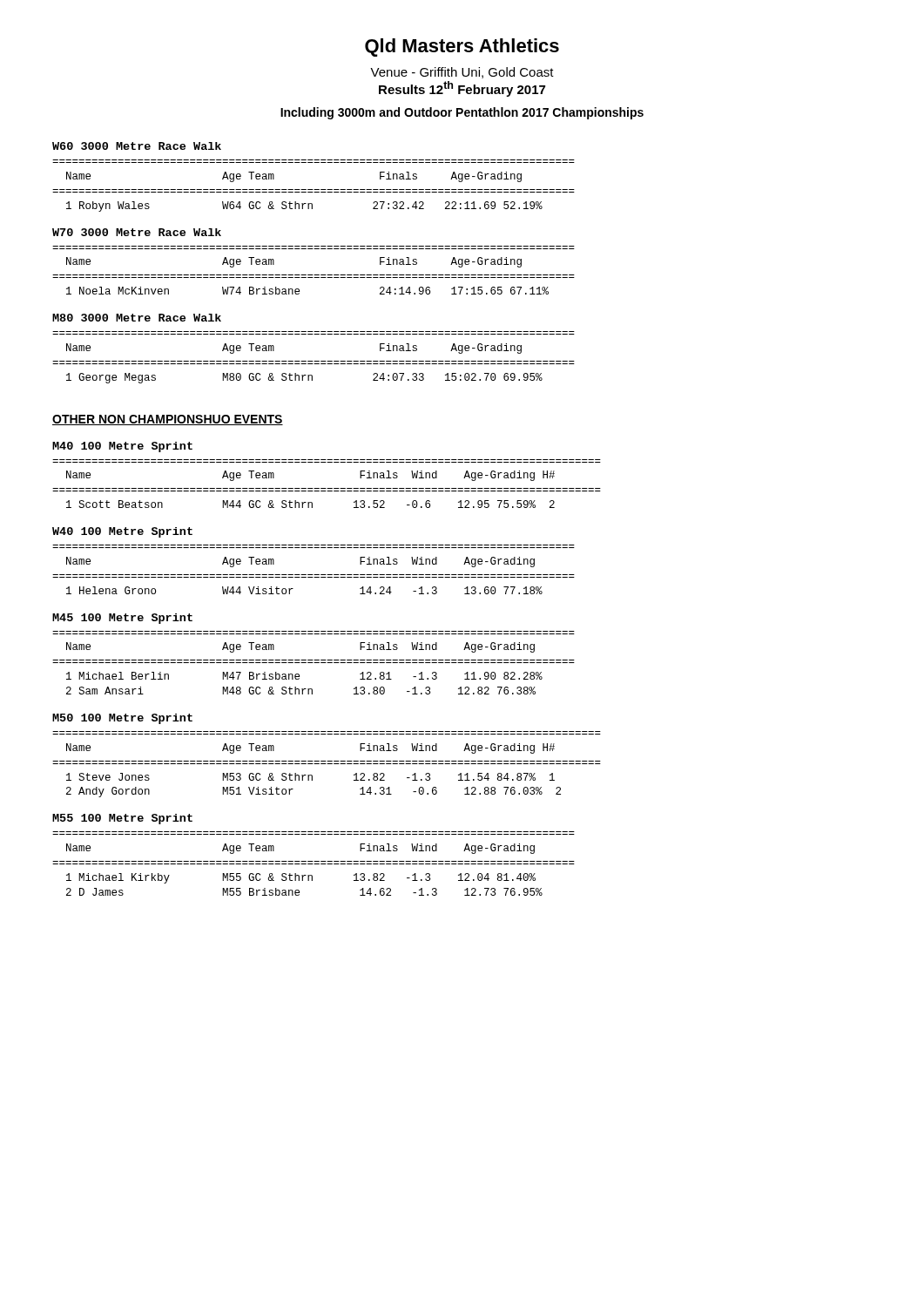Select the text block starting "Qld Masters Athletics"
924x1307 pixels.
(x=462, y=46)
